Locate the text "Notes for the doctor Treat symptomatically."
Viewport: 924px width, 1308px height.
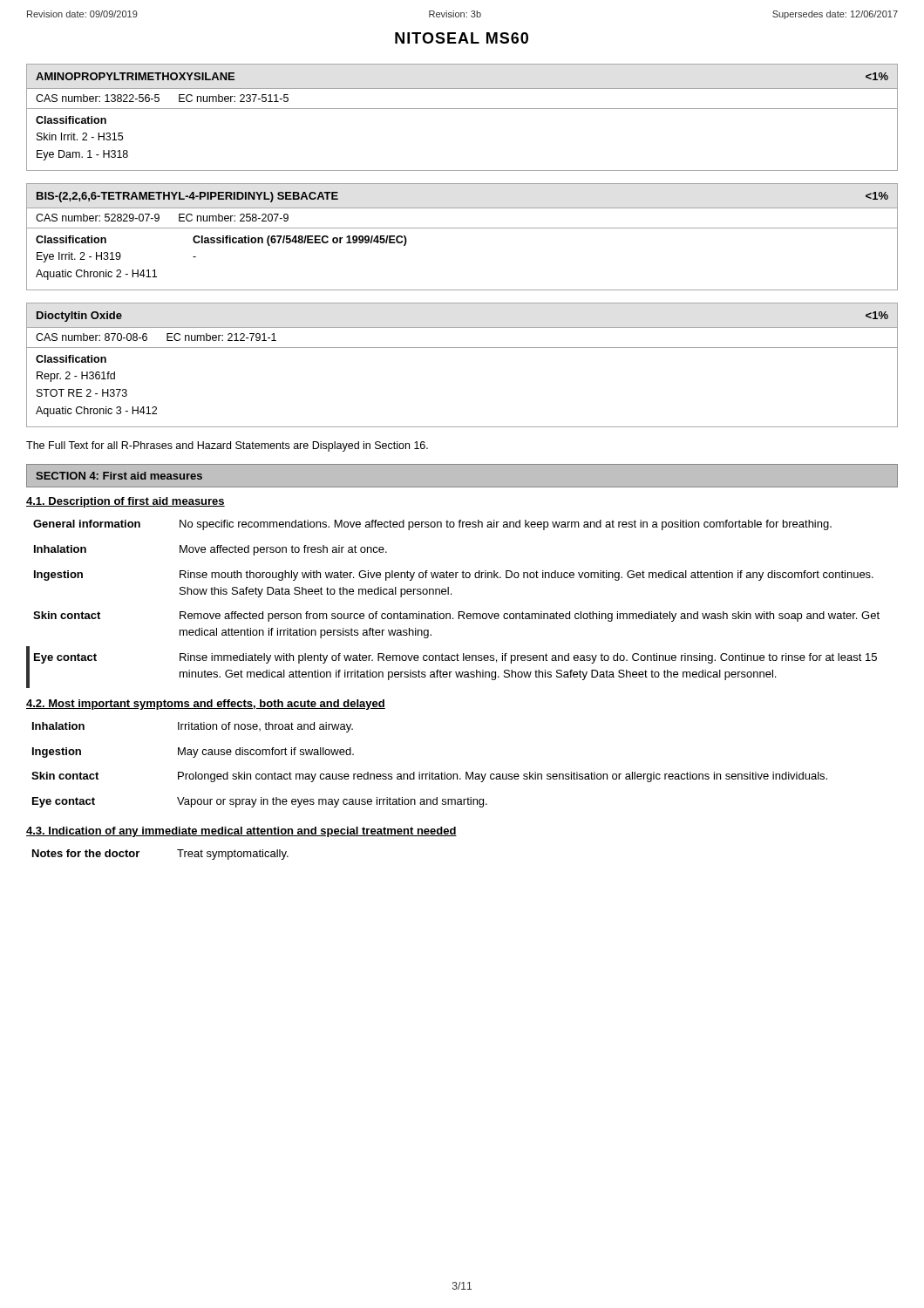pos(86,854)
